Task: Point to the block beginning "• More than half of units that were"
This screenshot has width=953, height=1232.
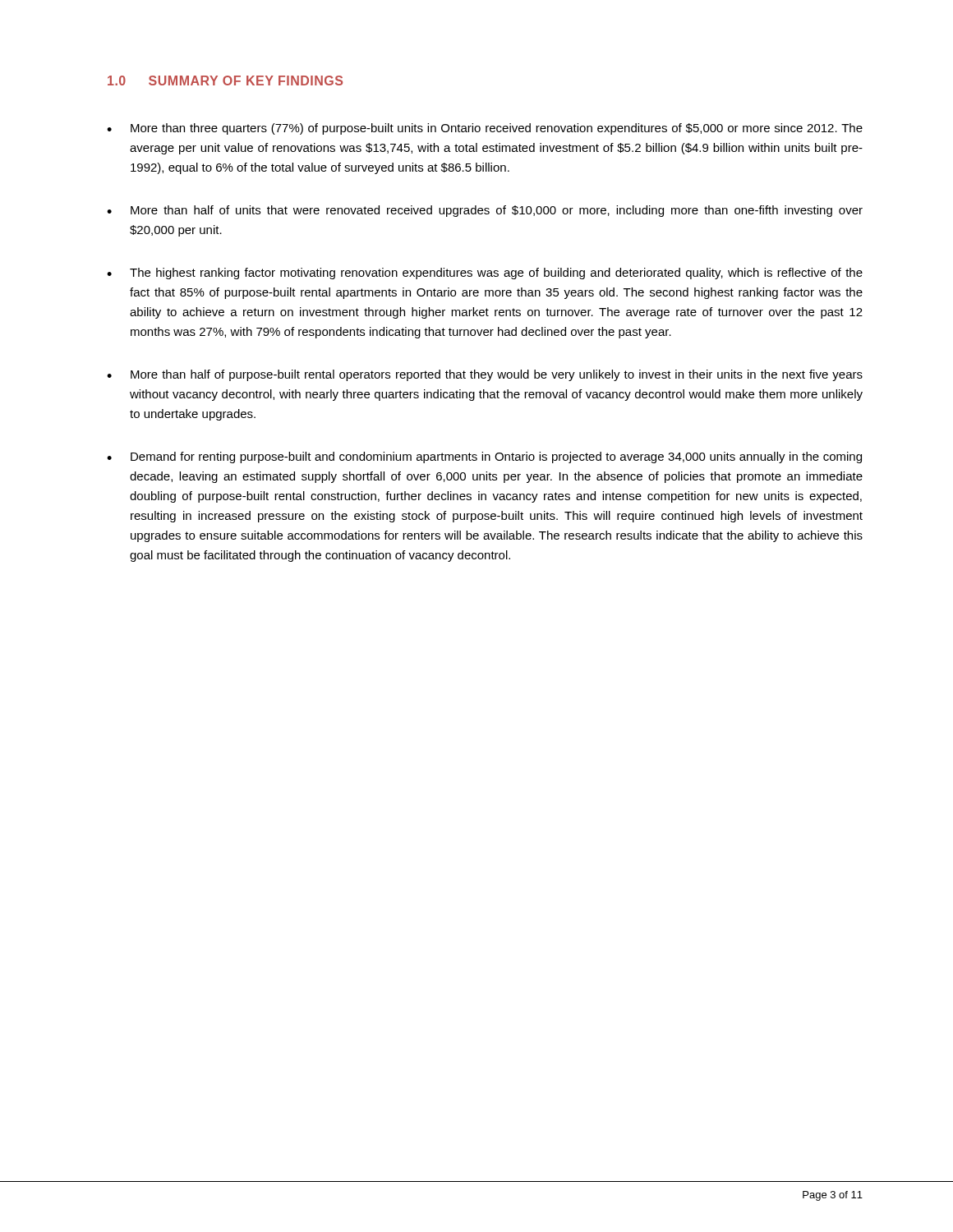Action: tap(485, 220)
